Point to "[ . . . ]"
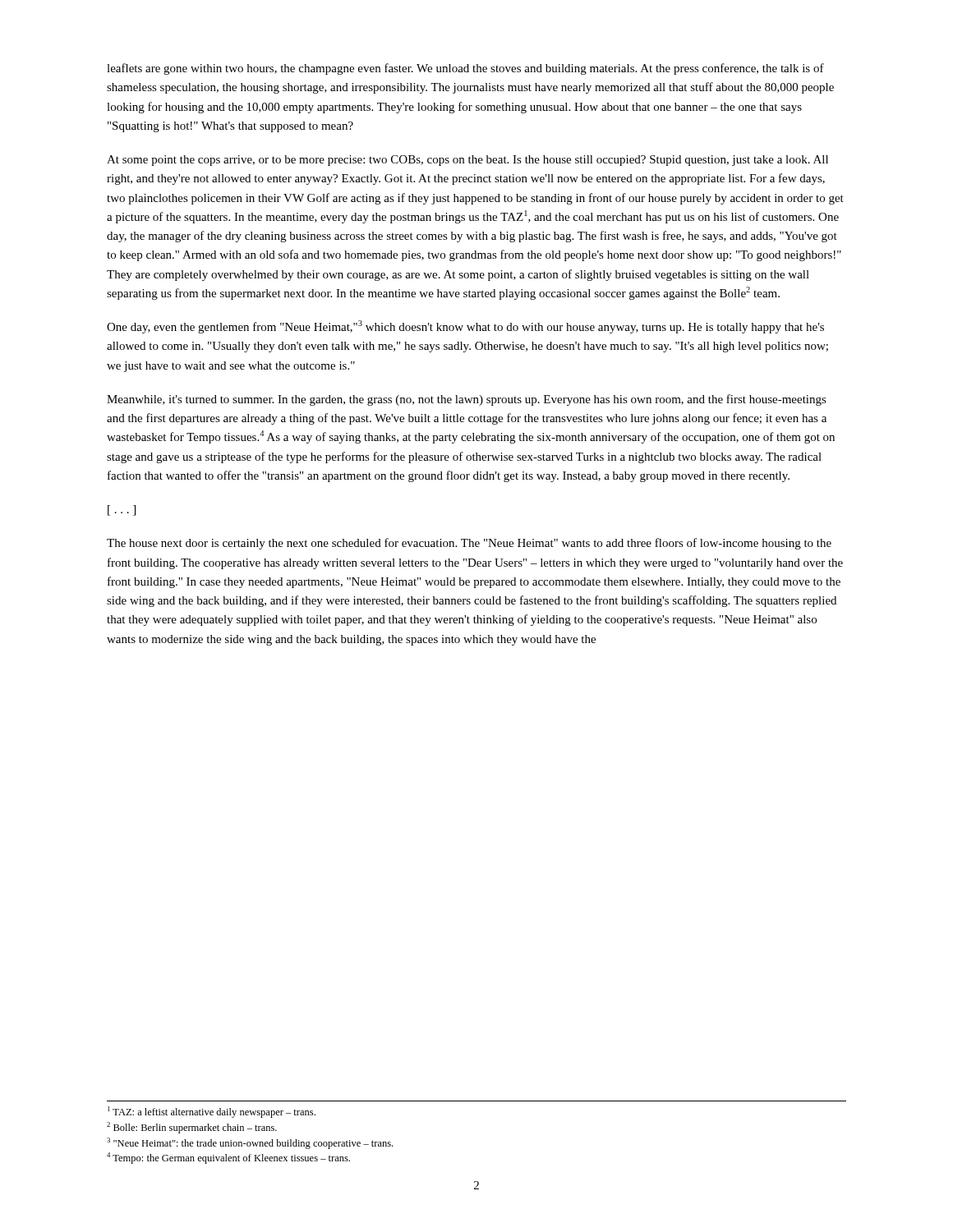 (x=122, y=509)
